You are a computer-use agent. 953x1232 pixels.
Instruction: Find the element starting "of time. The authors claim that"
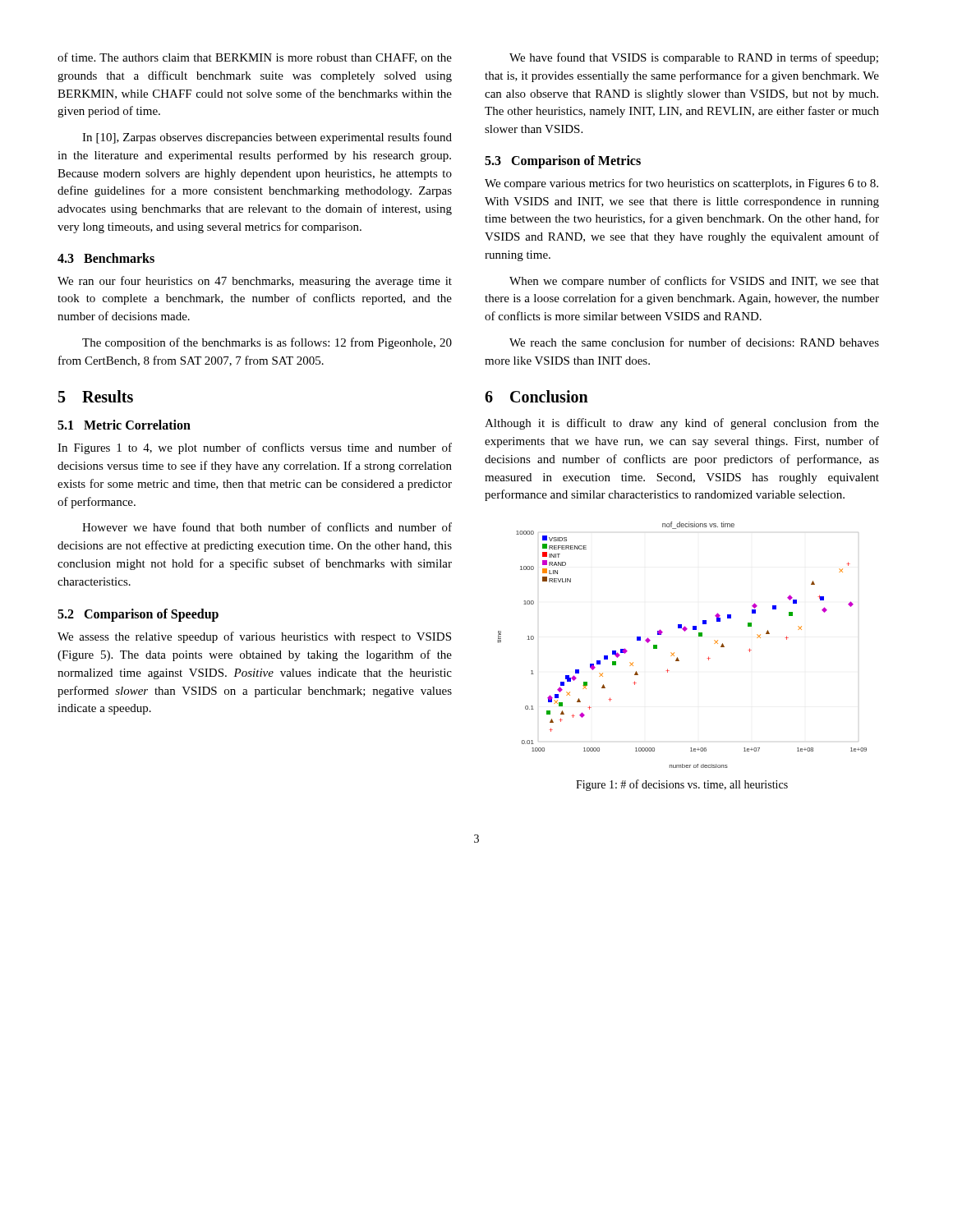pyautogui.click(x=255, y=85)
